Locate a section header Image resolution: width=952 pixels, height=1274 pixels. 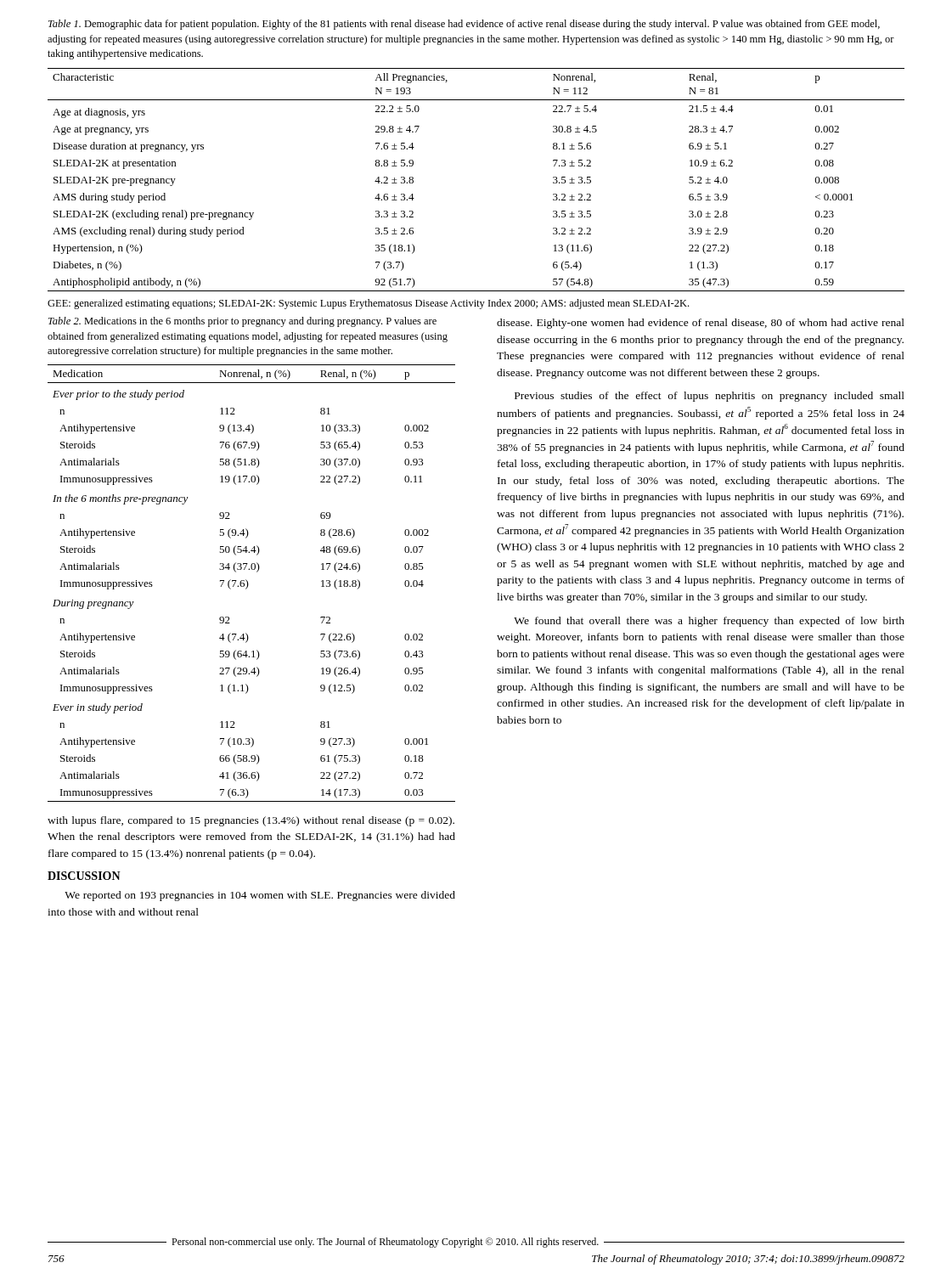point(84,876)
